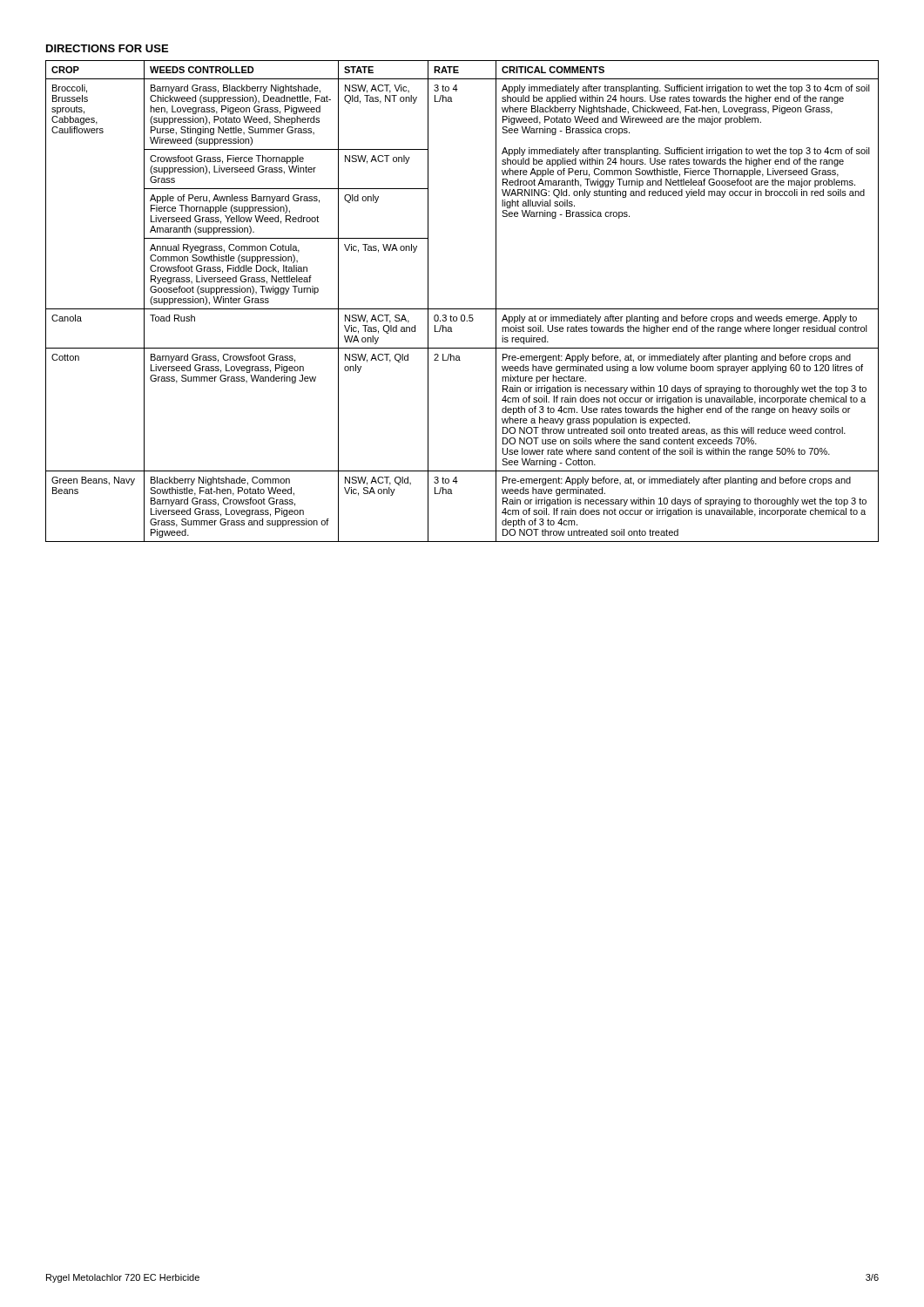
Task: Select the section header that reads "DIRECTIONS FOR USE"
Action: (x=107, y=48)
